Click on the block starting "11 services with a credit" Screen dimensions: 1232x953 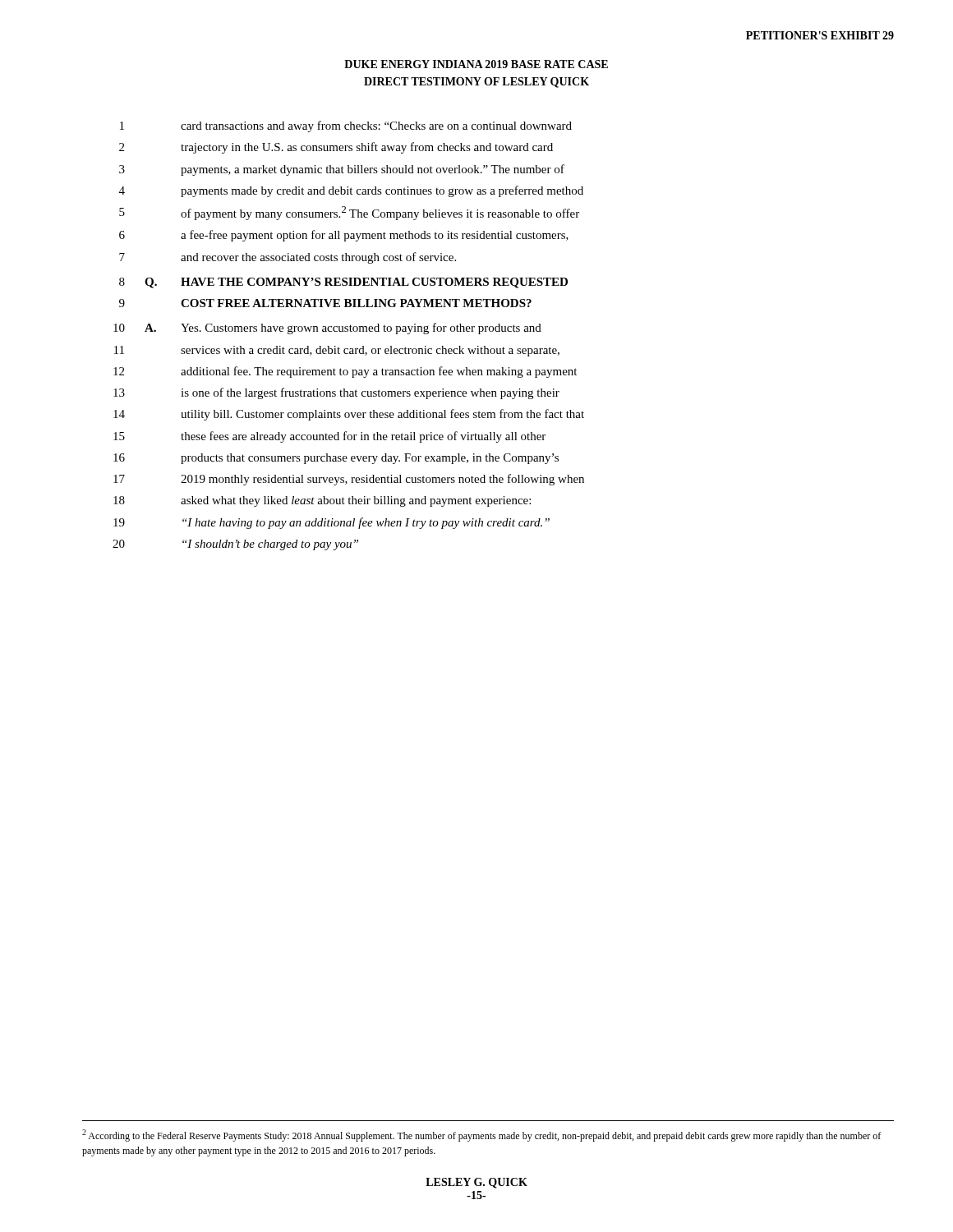[488, 350]
